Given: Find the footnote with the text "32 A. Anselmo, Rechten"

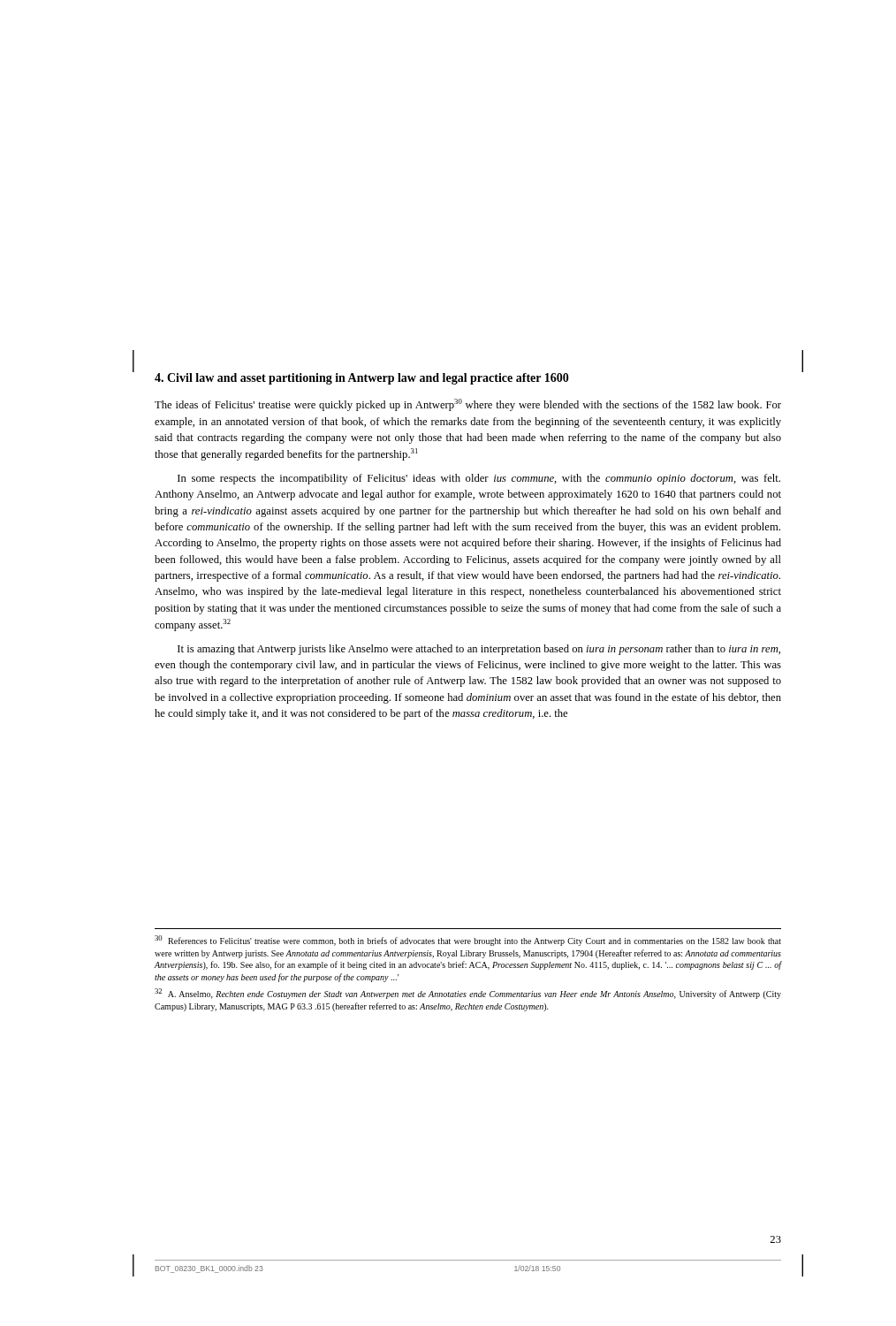Looking at the screenshot, I should coord(468,999).
